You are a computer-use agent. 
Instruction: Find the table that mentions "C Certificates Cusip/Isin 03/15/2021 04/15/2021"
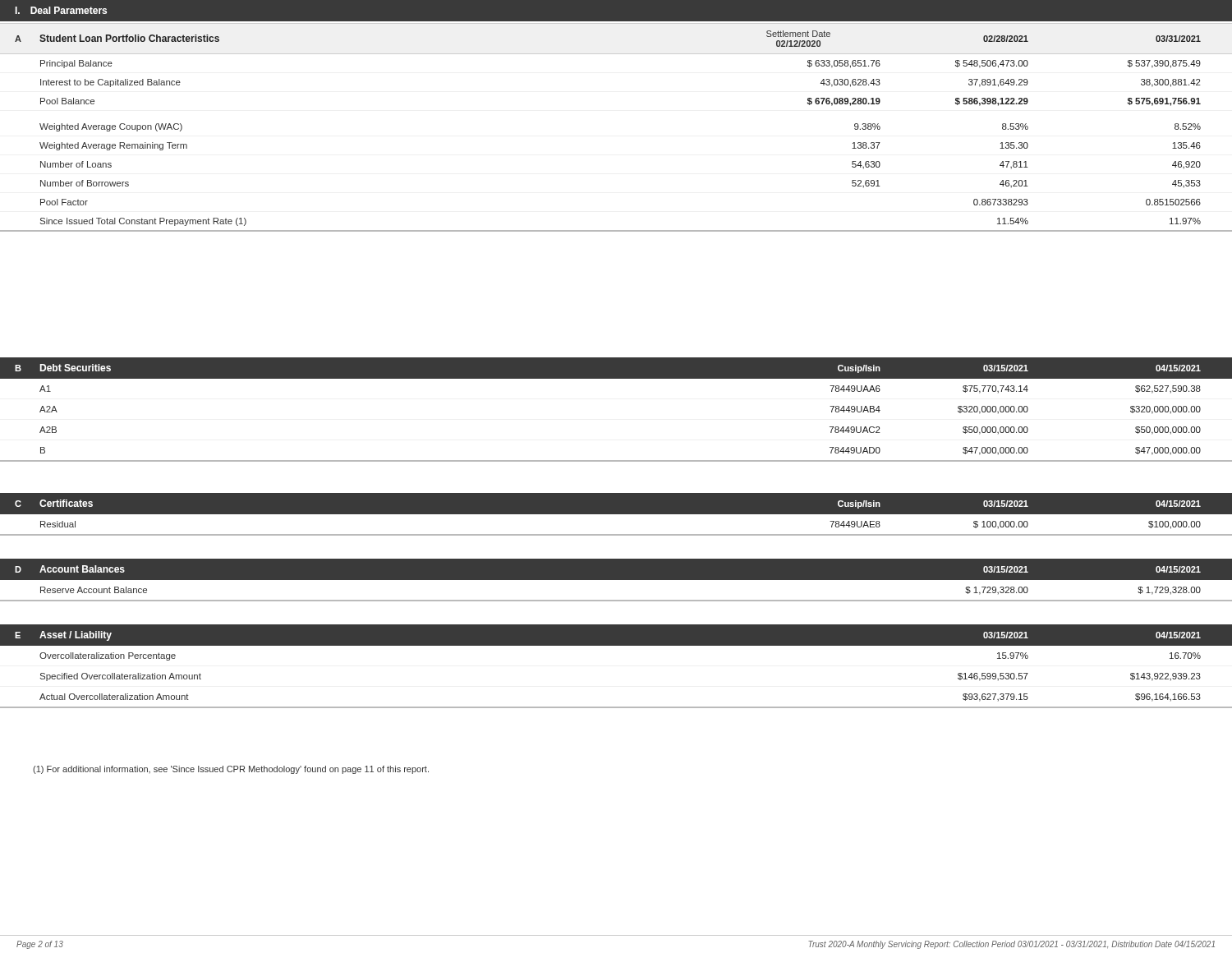tap(616, 514)
